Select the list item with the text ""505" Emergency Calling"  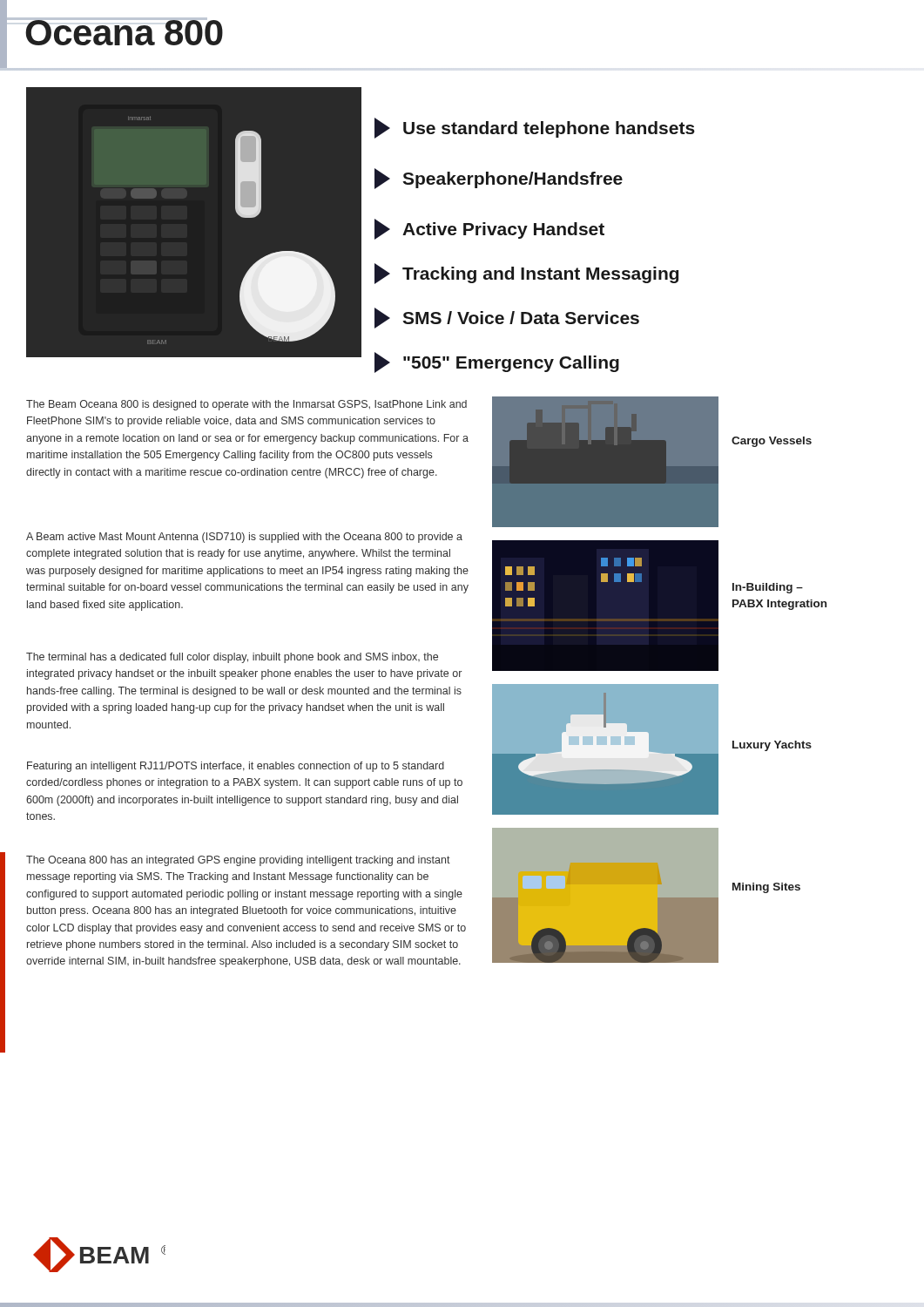497,362
